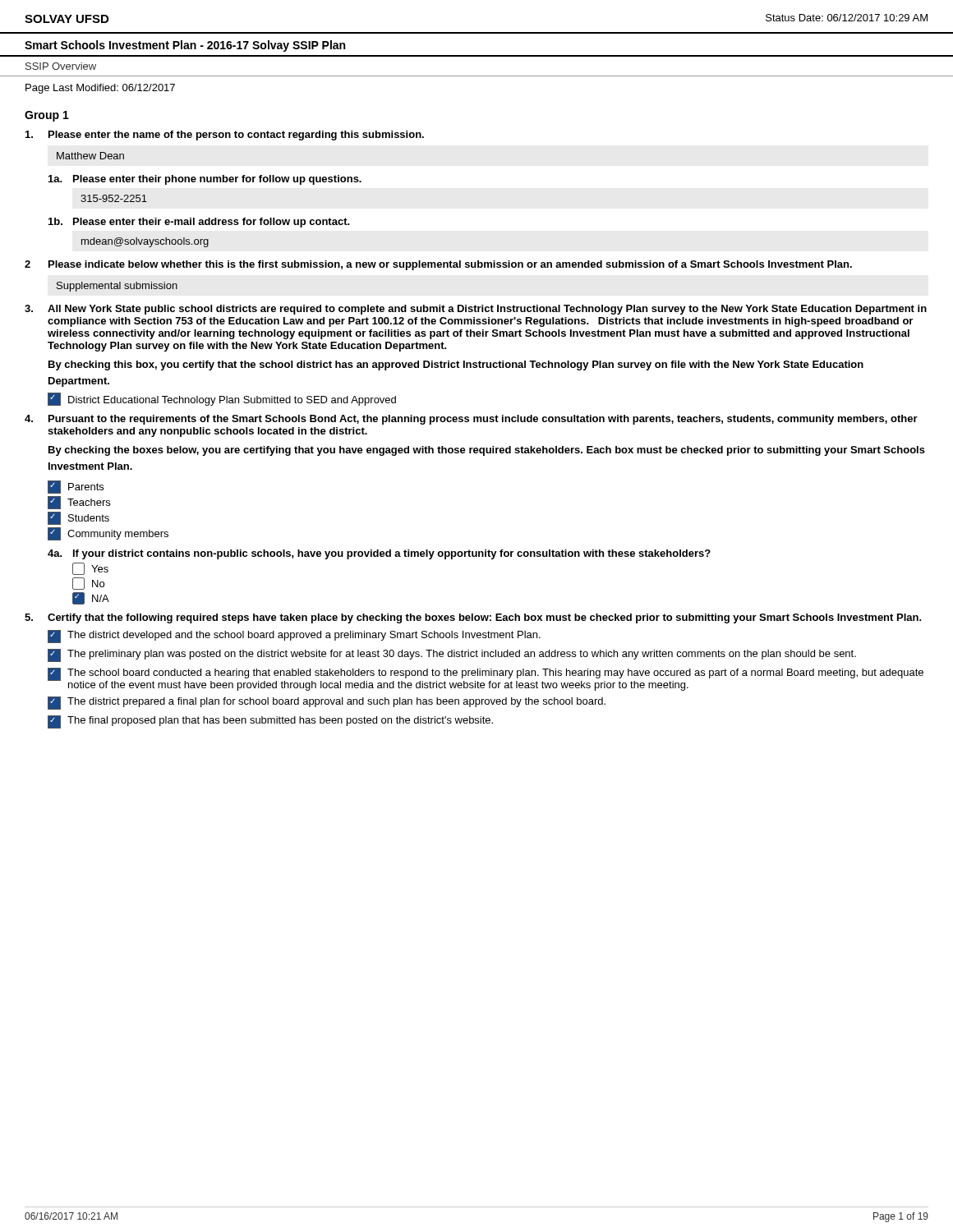Locate the list item with the text "2 Please indicate below whether"
953x1232 pixels.
point(476,264)
